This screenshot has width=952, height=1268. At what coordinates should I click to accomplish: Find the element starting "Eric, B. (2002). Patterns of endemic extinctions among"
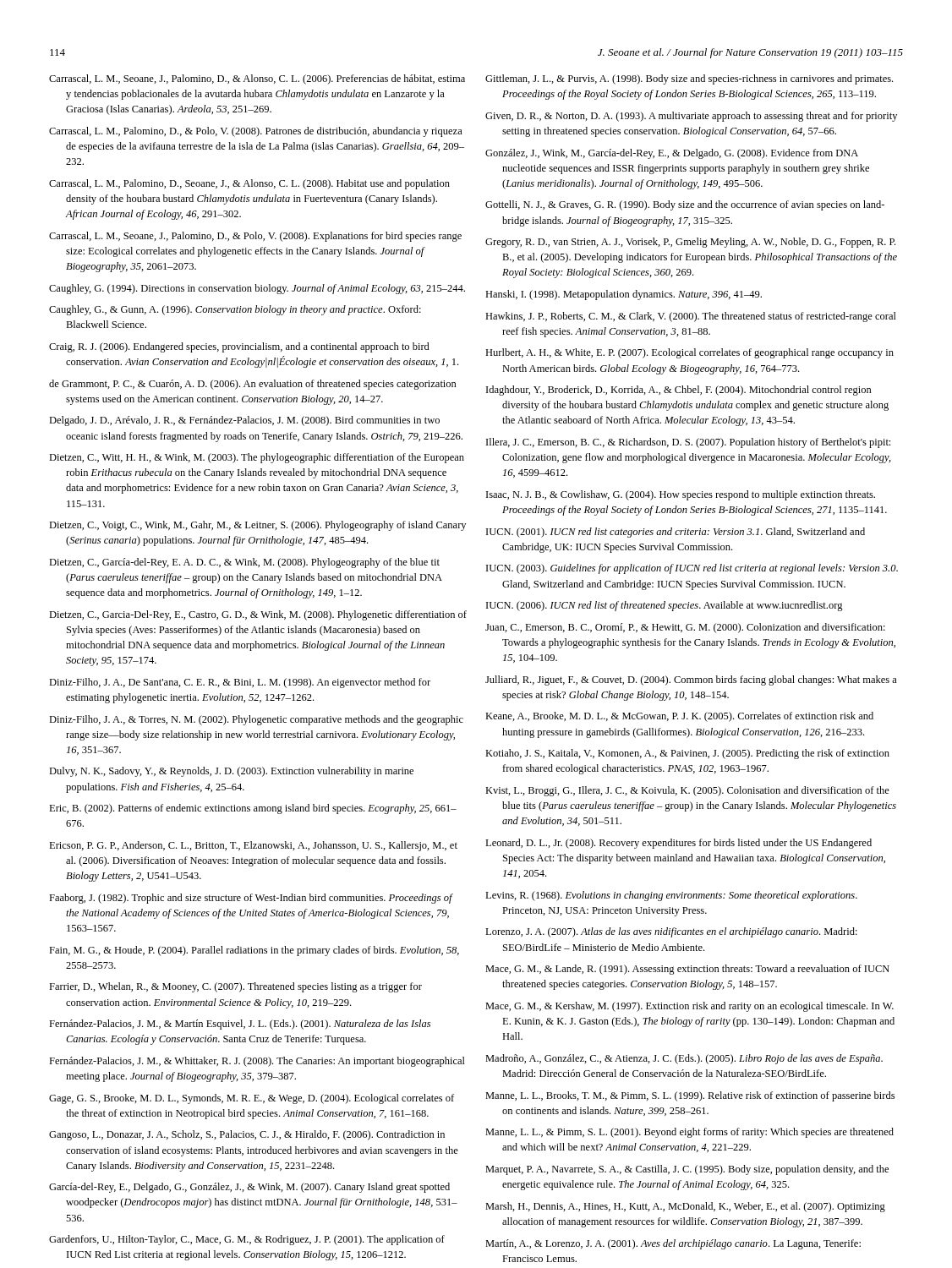tap(253, 816)
